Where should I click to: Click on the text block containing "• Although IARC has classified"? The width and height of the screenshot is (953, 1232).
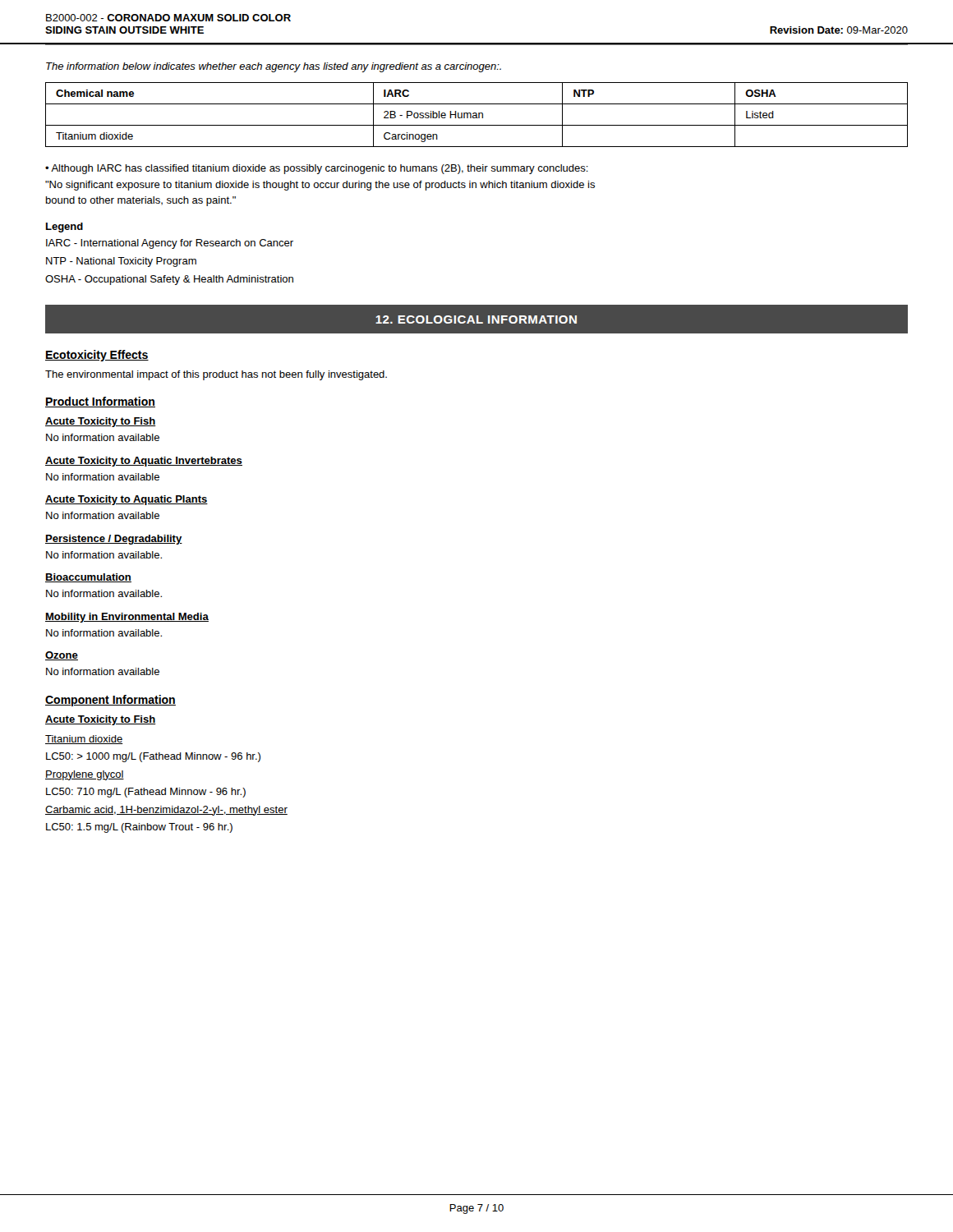click(320, 184)
